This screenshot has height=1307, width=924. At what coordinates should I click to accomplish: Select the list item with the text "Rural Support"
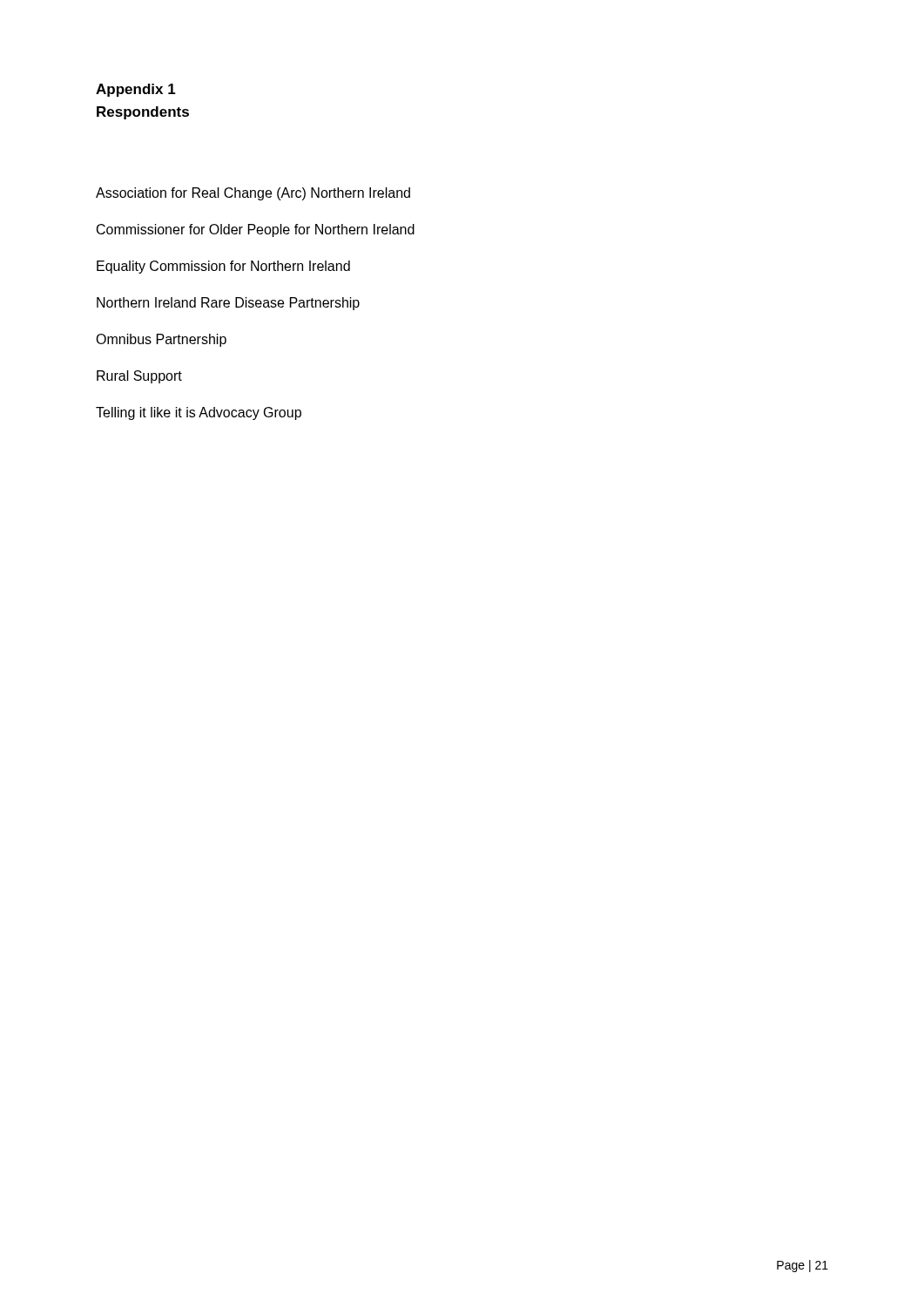pos(139,376)
